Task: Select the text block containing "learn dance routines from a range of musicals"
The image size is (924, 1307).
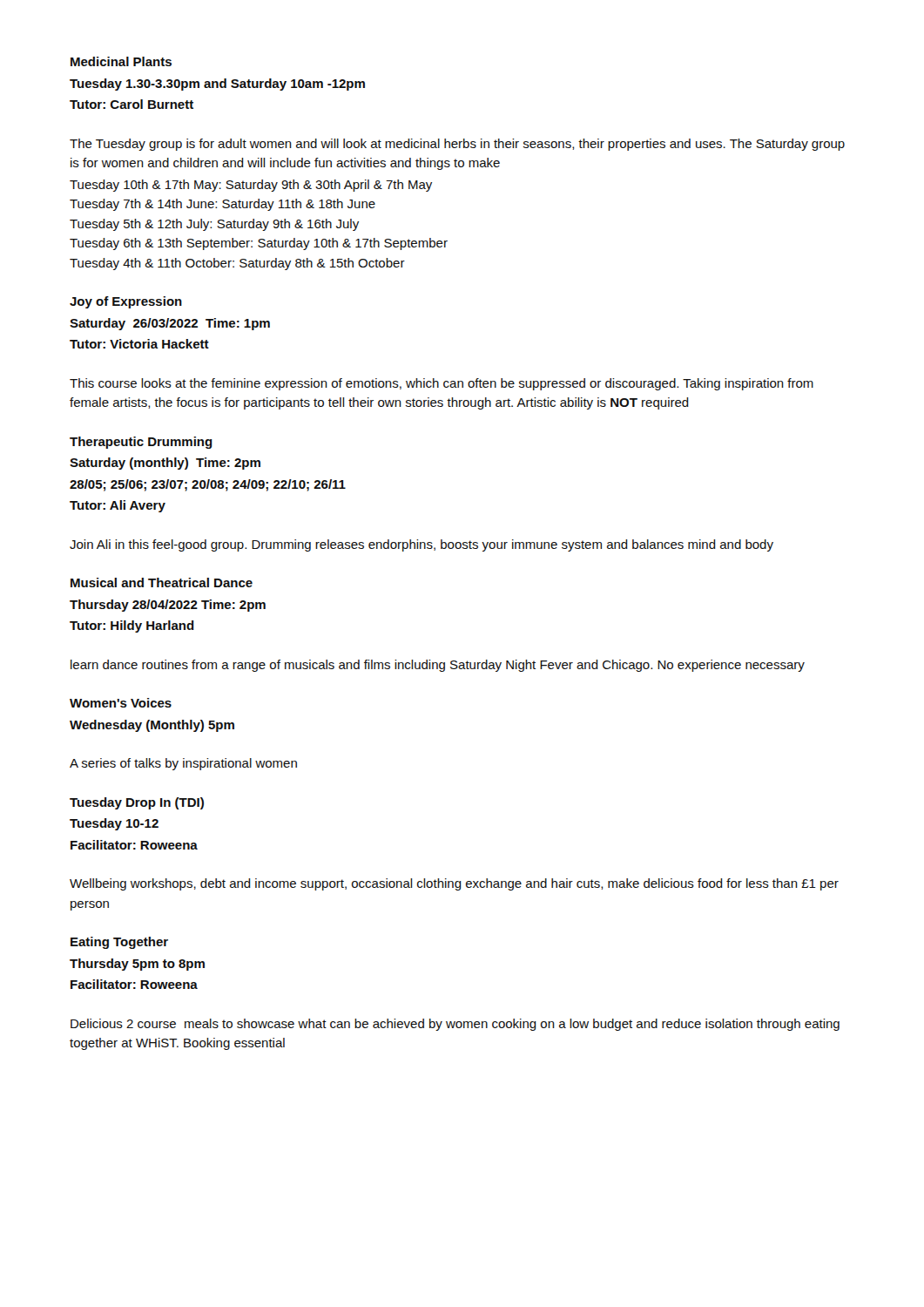Action: pos(462,665)
